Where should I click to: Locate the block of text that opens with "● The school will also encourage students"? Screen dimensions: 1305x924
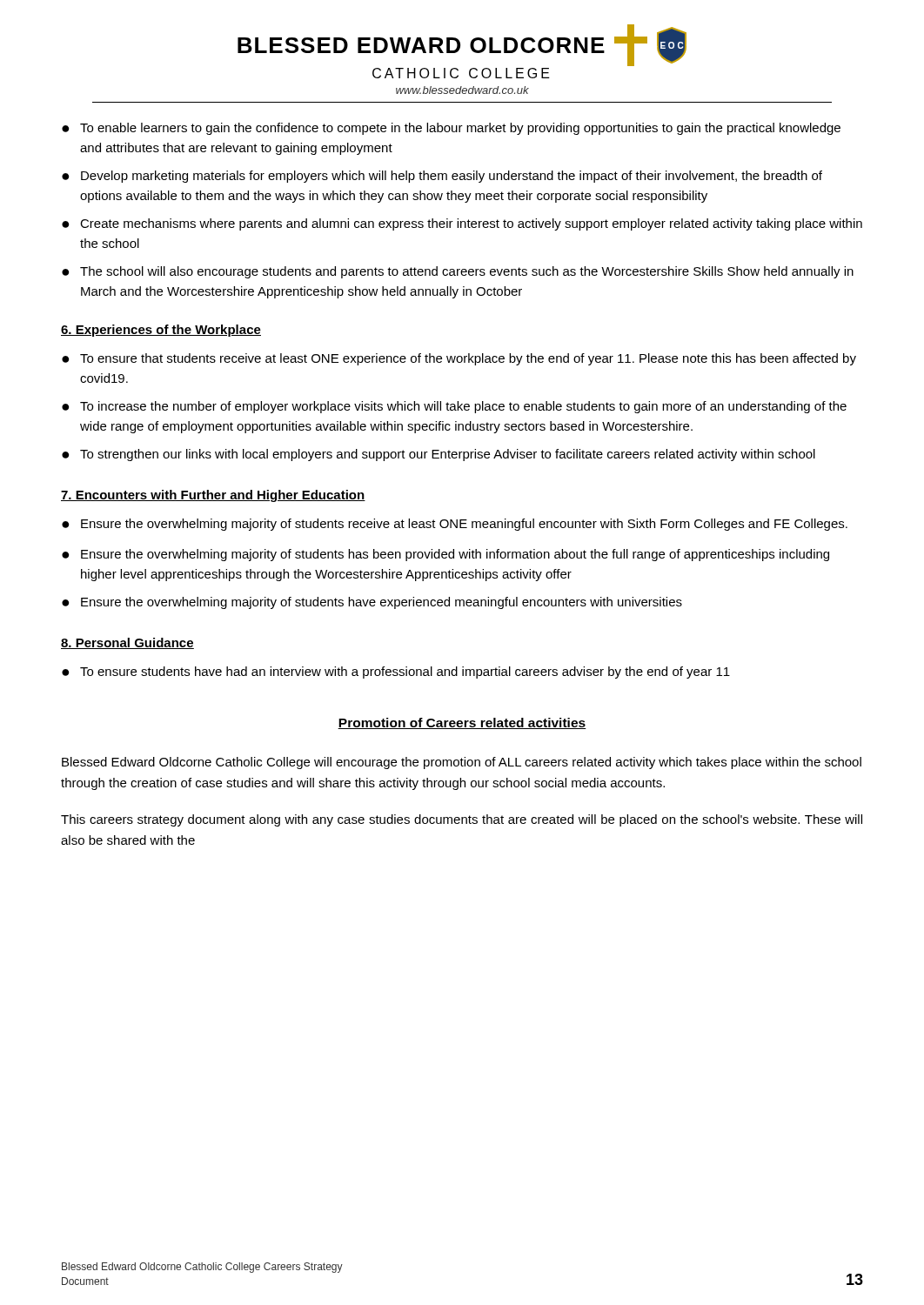point(462,281)
